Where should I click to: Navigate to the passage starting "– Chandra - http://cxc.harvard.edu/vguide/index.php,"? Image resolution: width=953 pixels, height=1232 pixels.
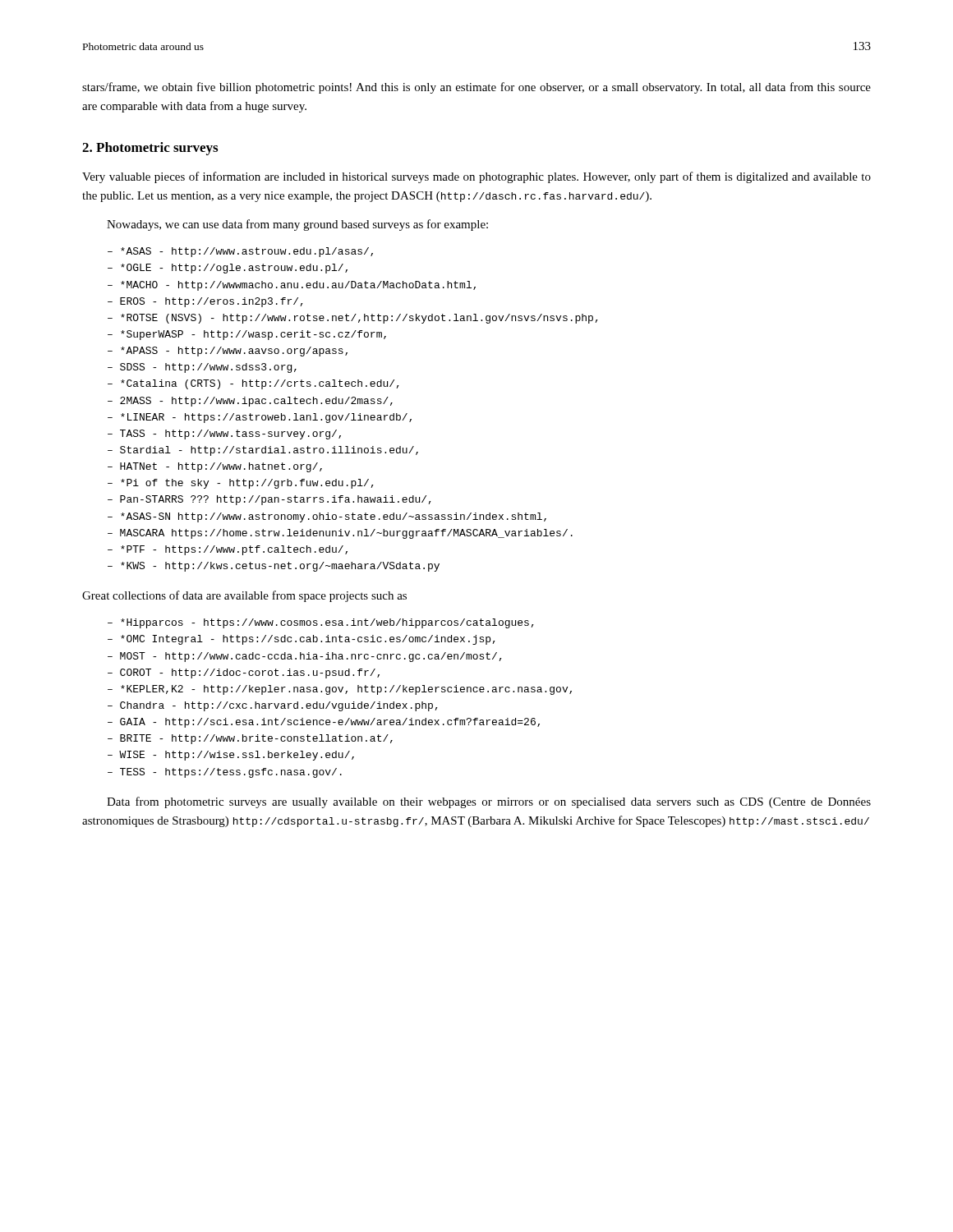pos(273,706)
